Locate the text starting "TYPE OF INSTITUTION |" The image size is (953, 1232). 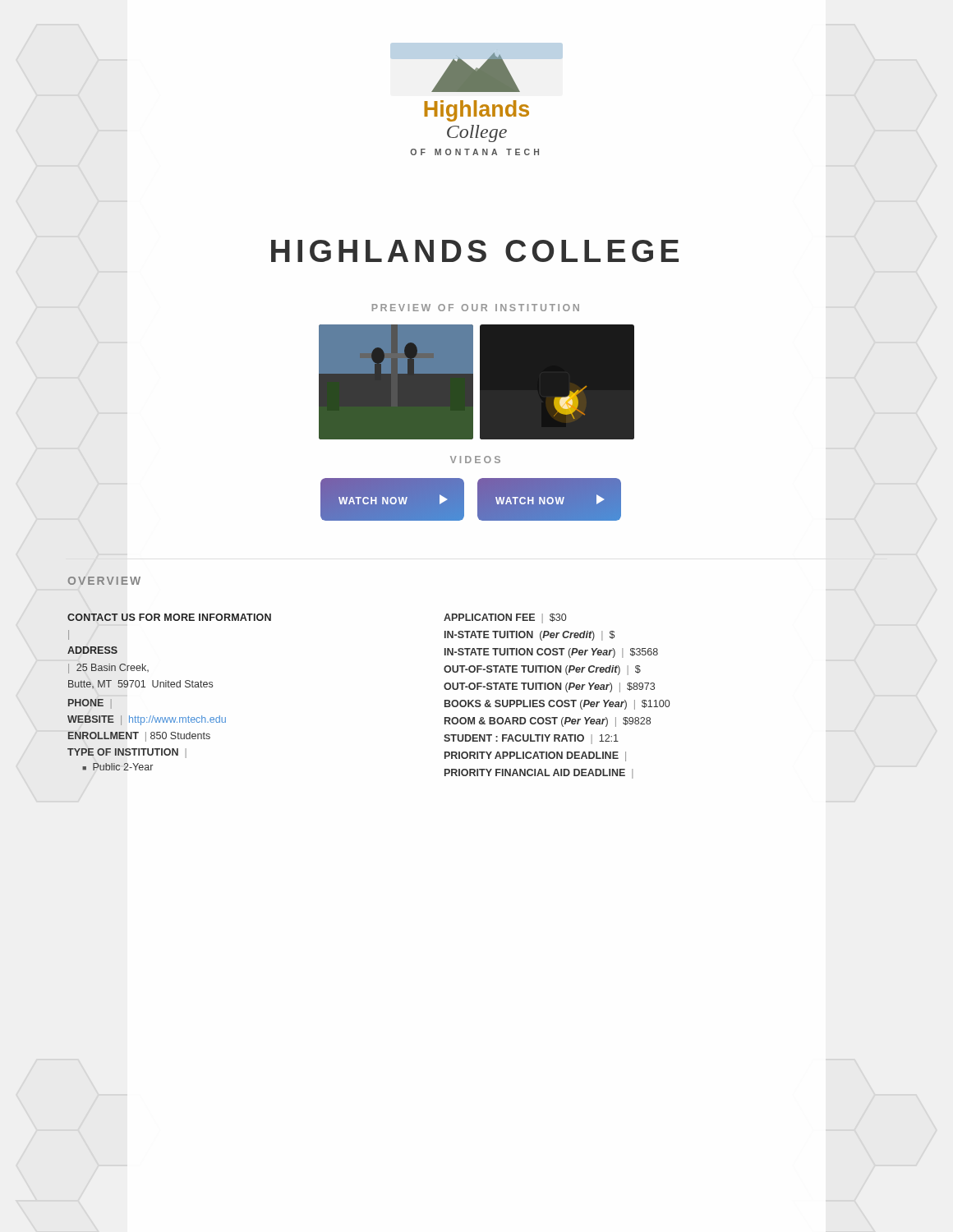tap(127, 752)
